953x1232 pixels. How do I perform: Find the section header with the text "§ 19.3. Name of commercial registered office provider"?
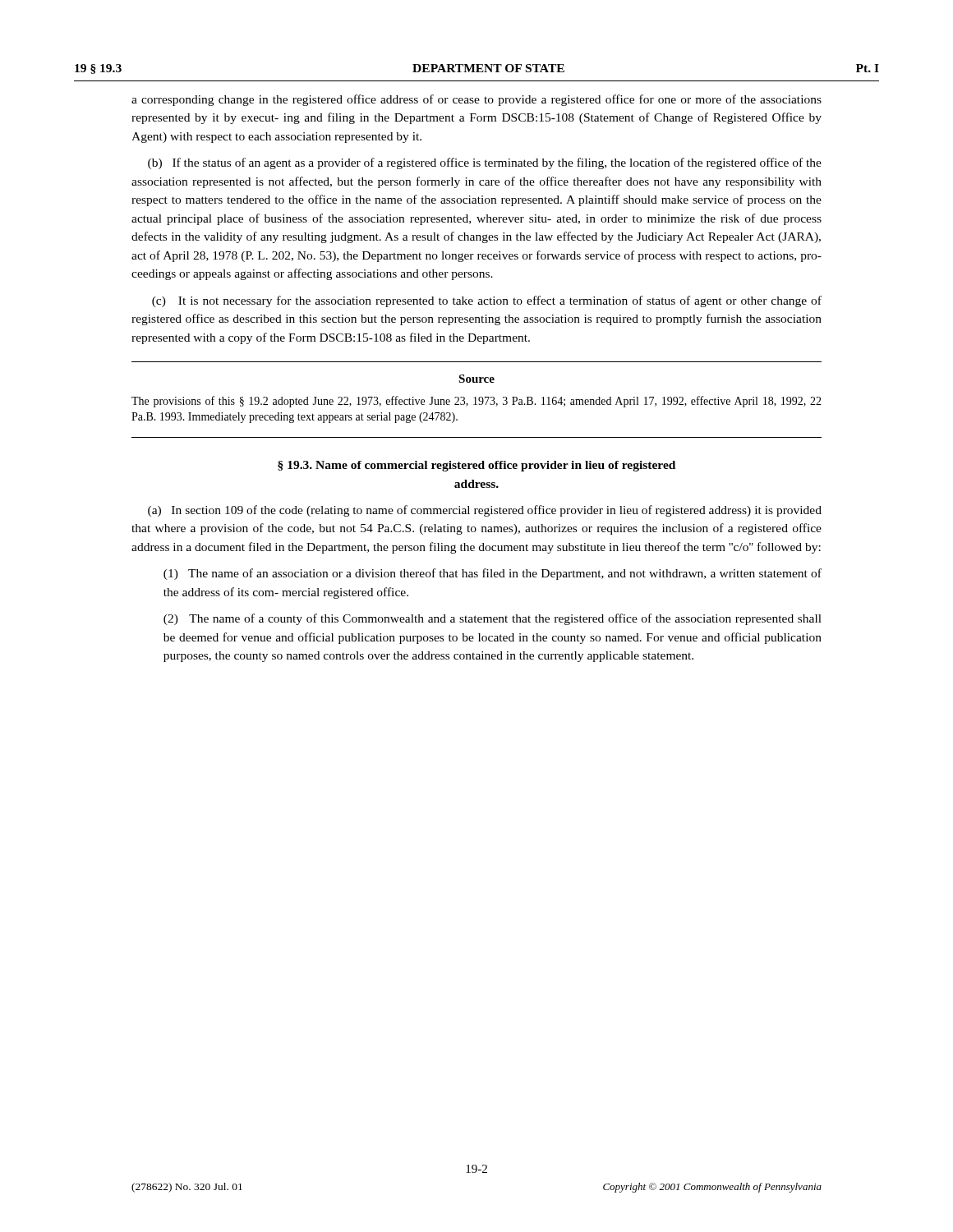[476, 474]
